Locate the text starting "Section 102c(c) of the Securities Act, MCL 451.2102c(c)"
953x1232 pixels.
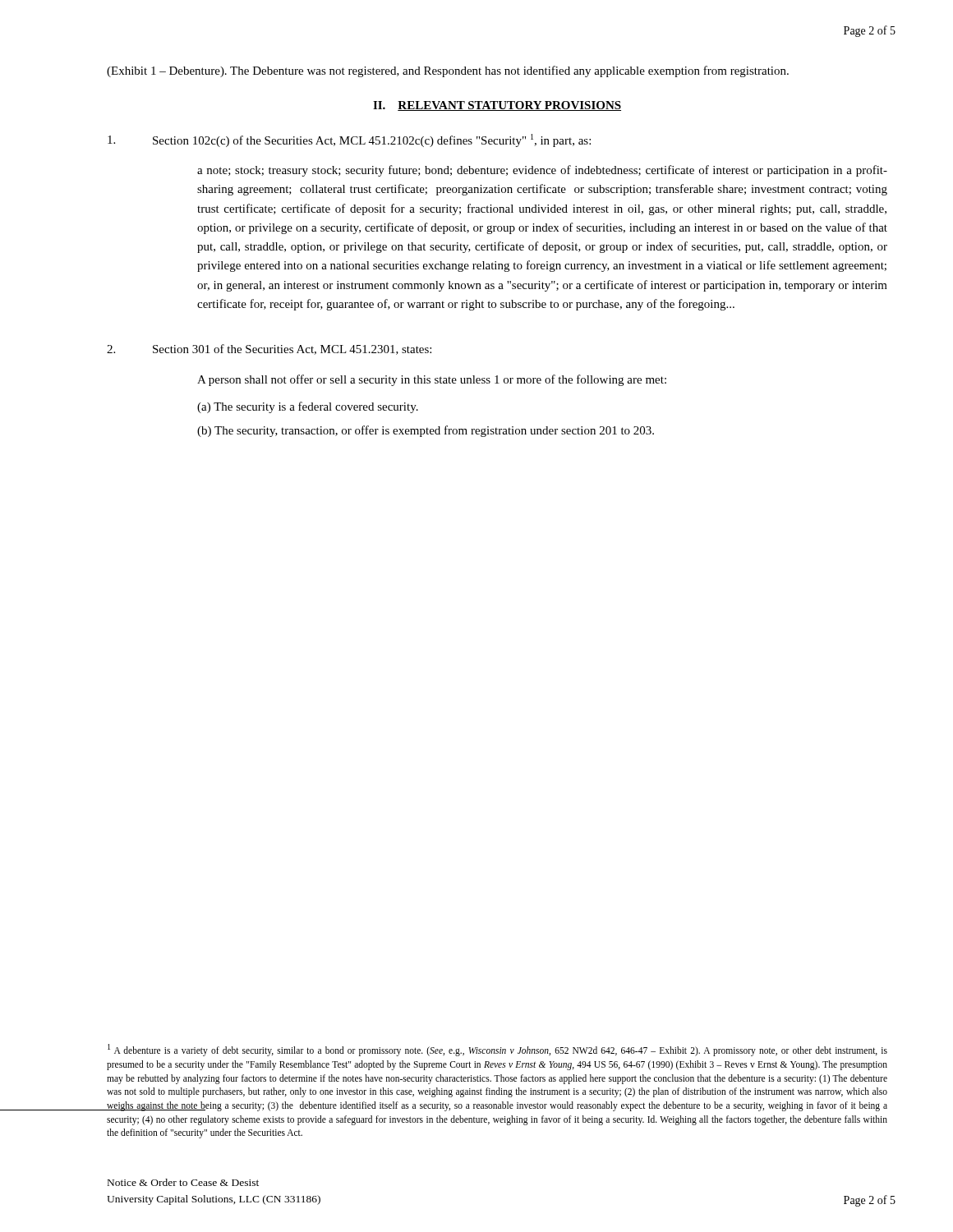372,140
